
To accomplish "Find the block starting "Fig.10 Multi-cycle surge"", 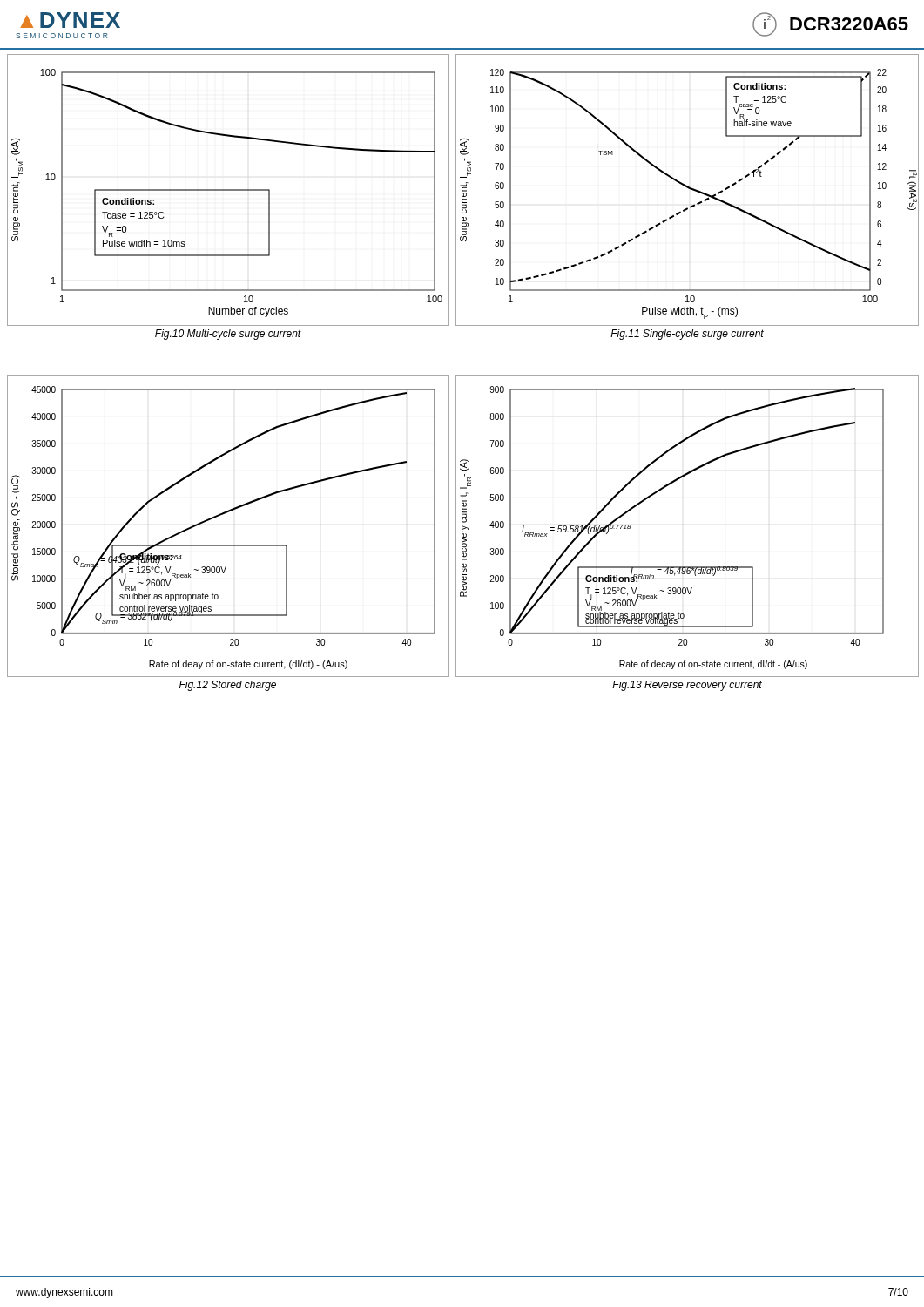I will [x=228, y=334].
